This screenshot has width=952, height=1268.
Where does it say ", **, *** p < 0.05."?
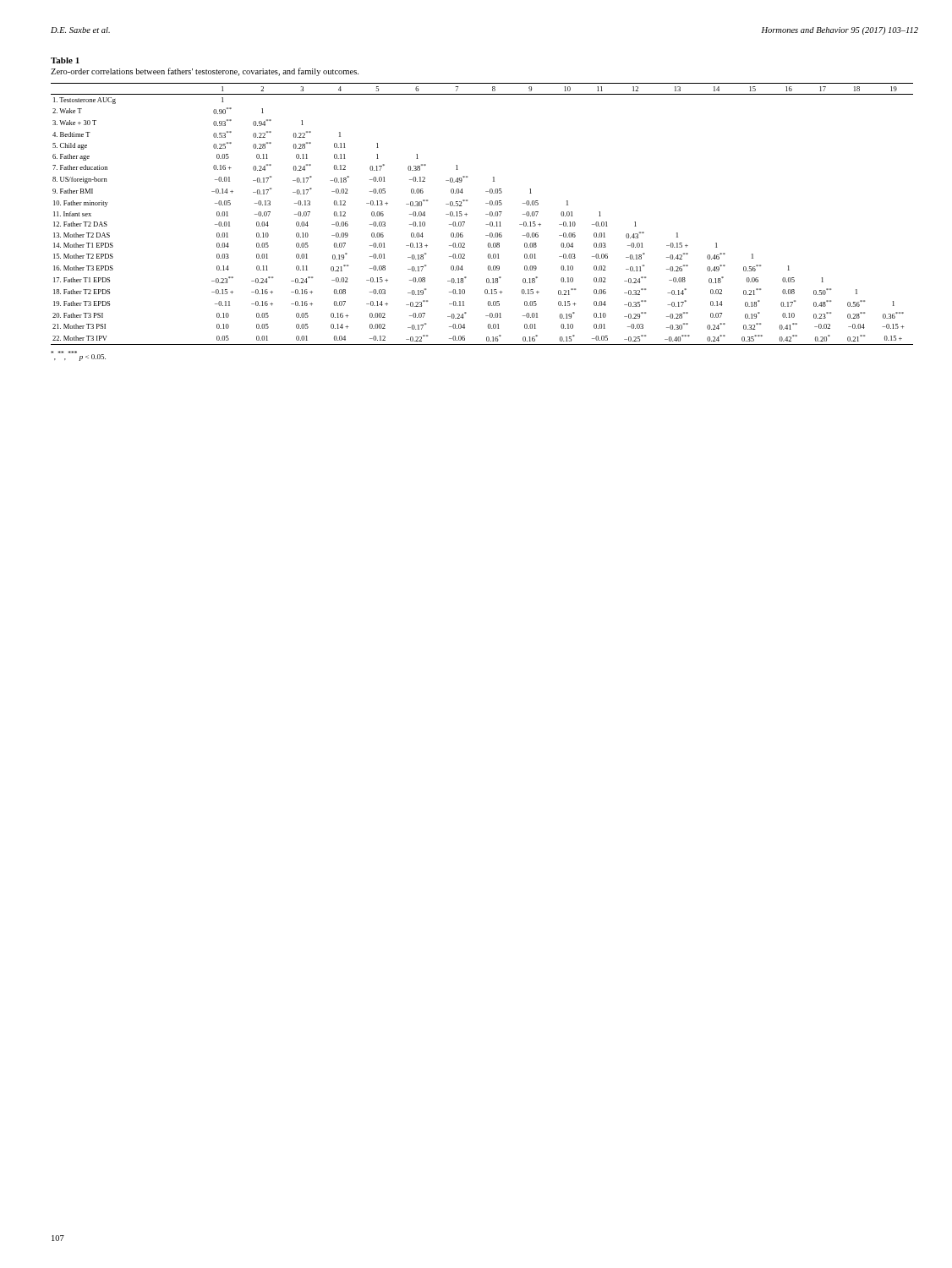[x=79, y=356]
